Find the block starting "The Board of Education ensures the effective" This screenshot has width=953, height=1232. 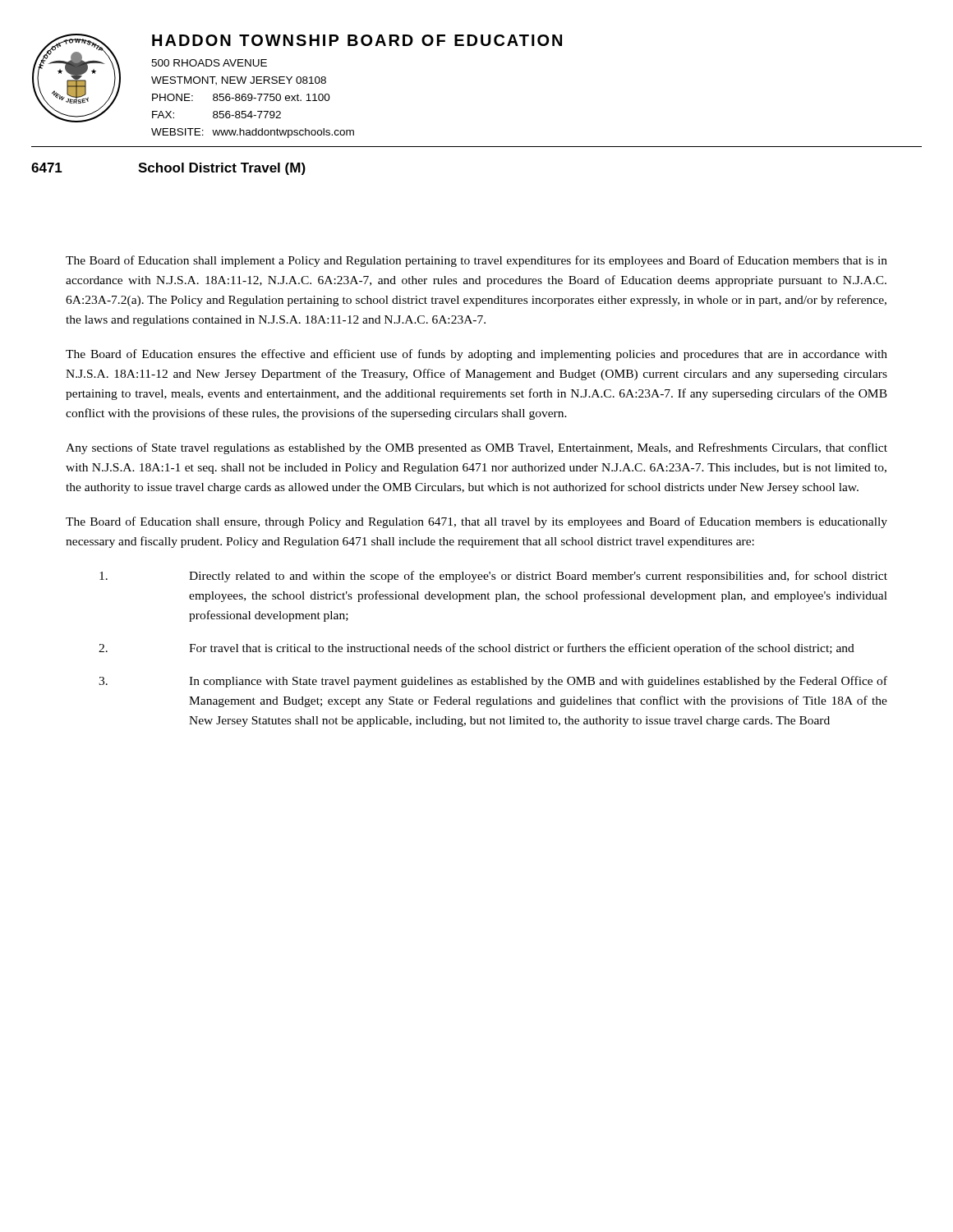(476, 383)
